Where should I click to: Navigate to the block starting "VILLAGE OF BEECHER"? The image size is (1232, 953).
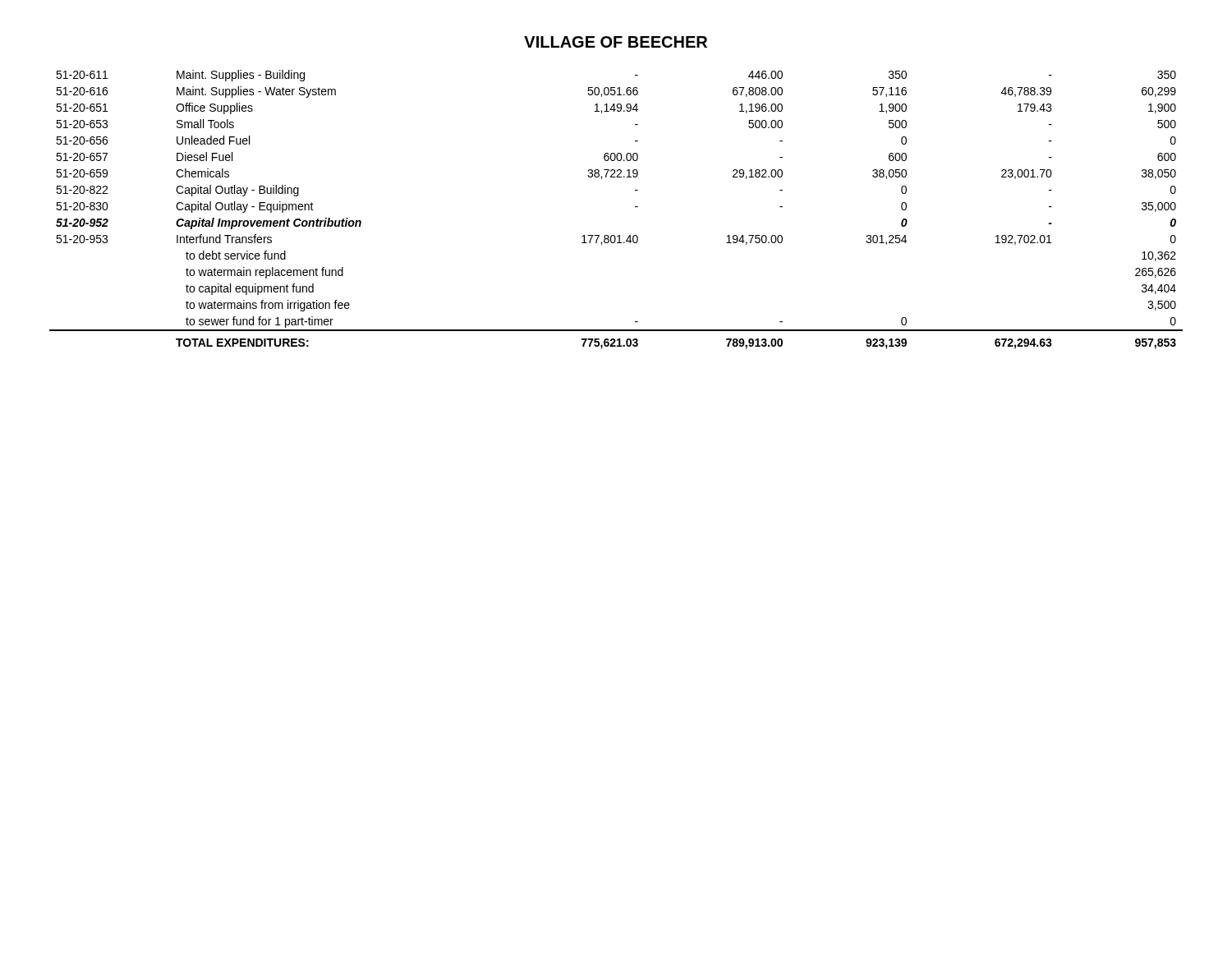616,42
